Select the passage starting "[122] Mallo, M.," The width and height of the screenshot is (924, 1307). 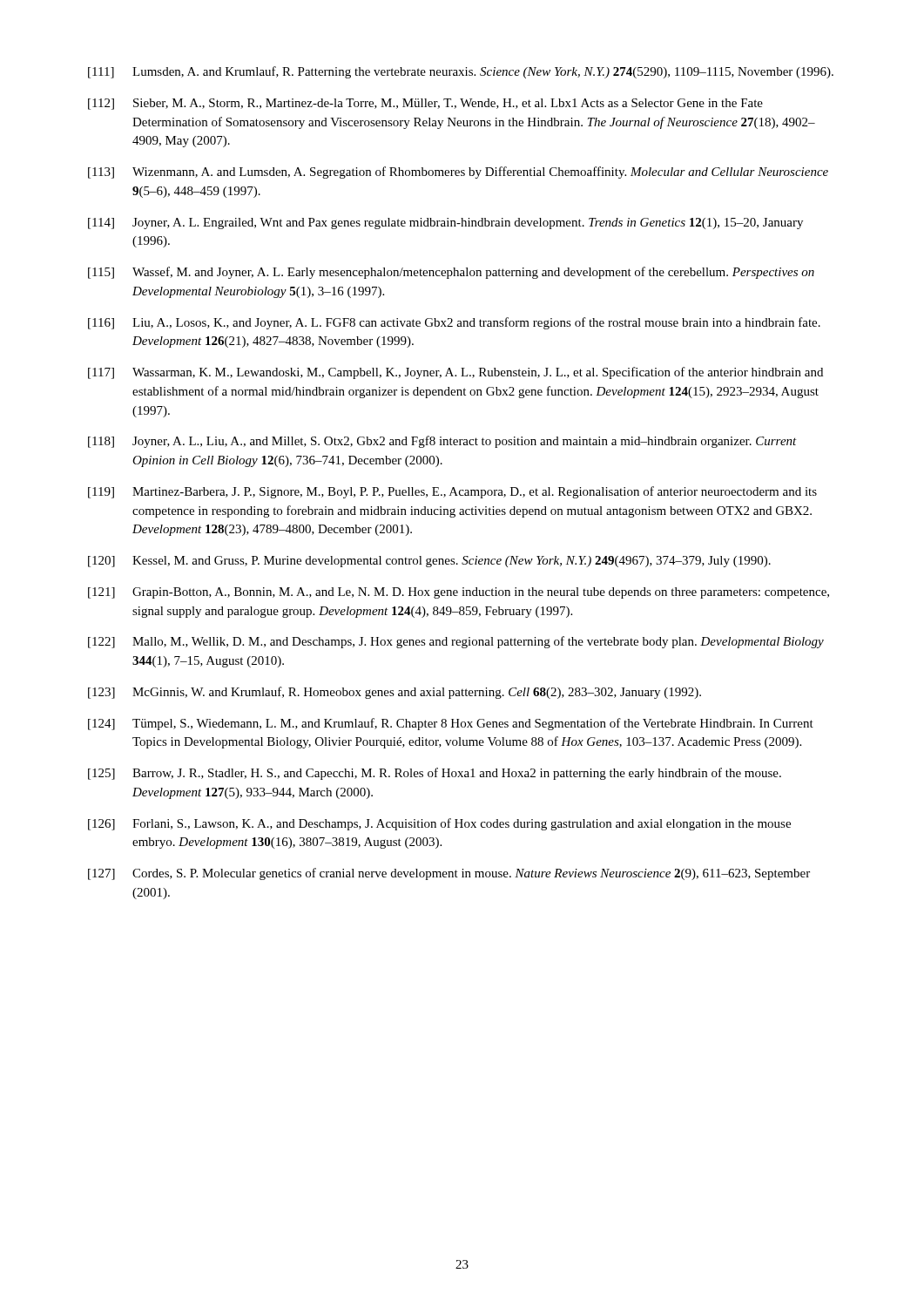click(x=462, y=652)
